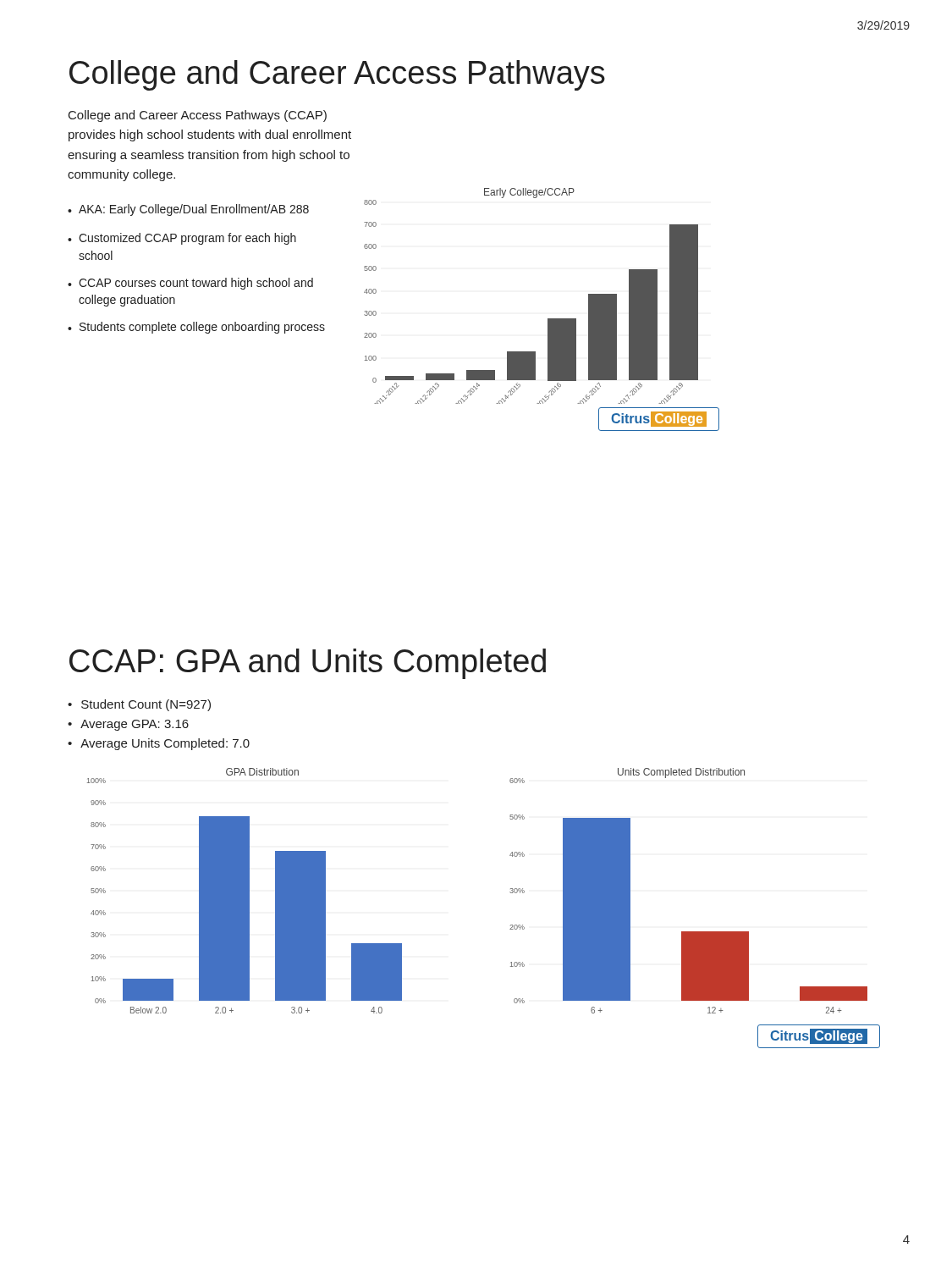
Task: Point to "•Student Count (N=927)"
Action: pos(140,704)
